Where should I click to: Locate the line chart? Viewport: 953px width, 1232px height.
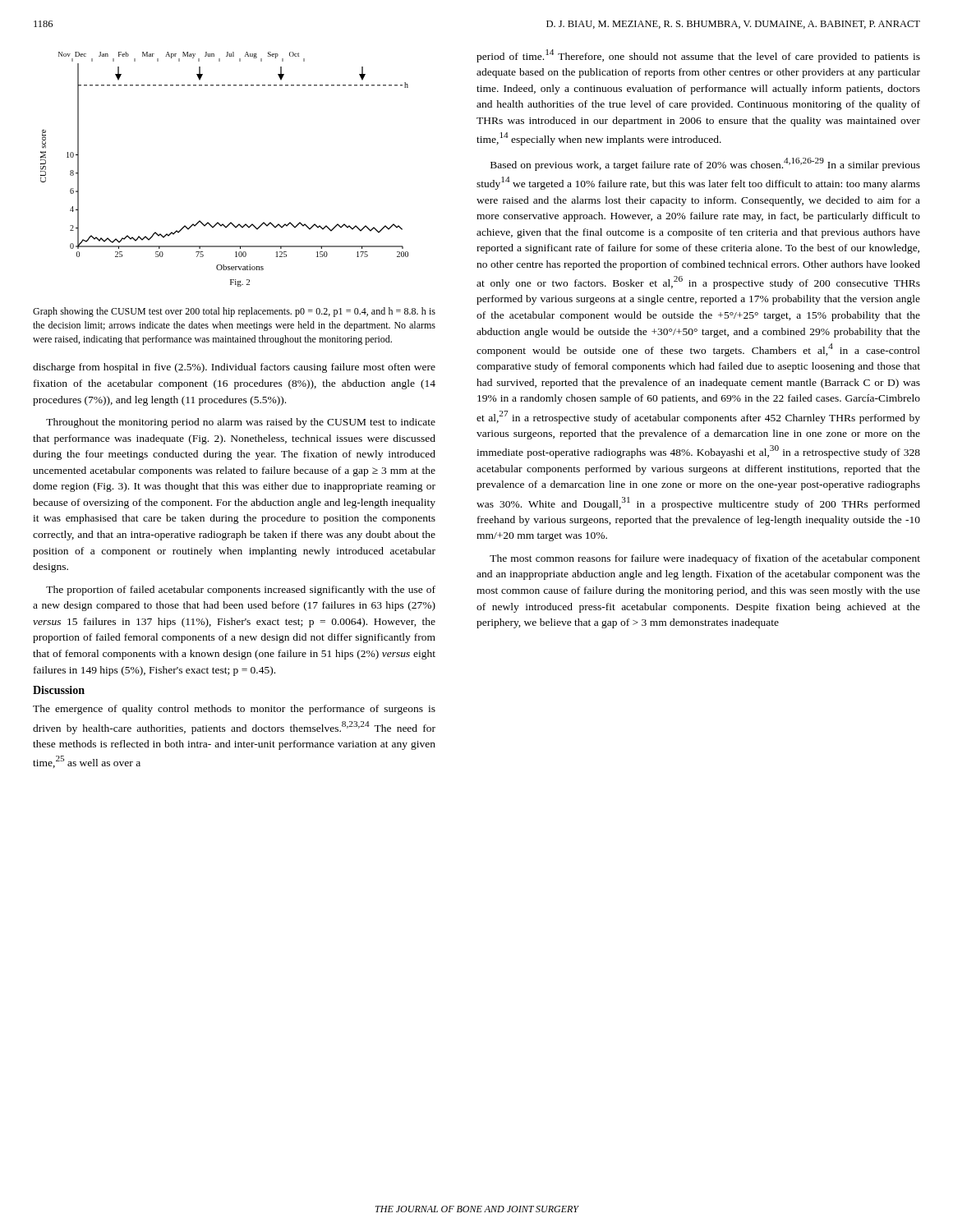(x=234, y=172)
